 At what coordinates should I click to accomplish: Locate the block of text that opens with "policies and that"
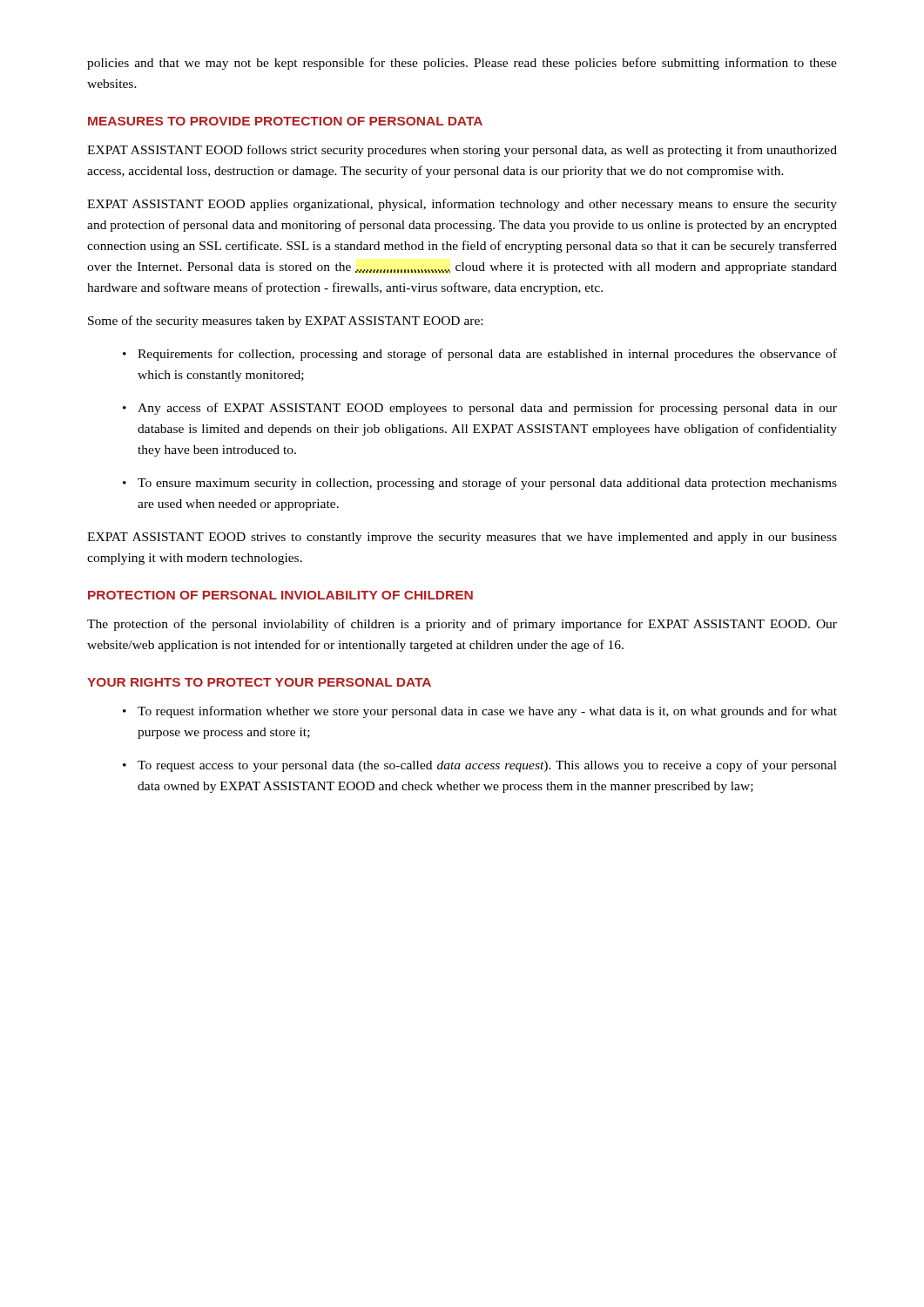tap(462, 73)
